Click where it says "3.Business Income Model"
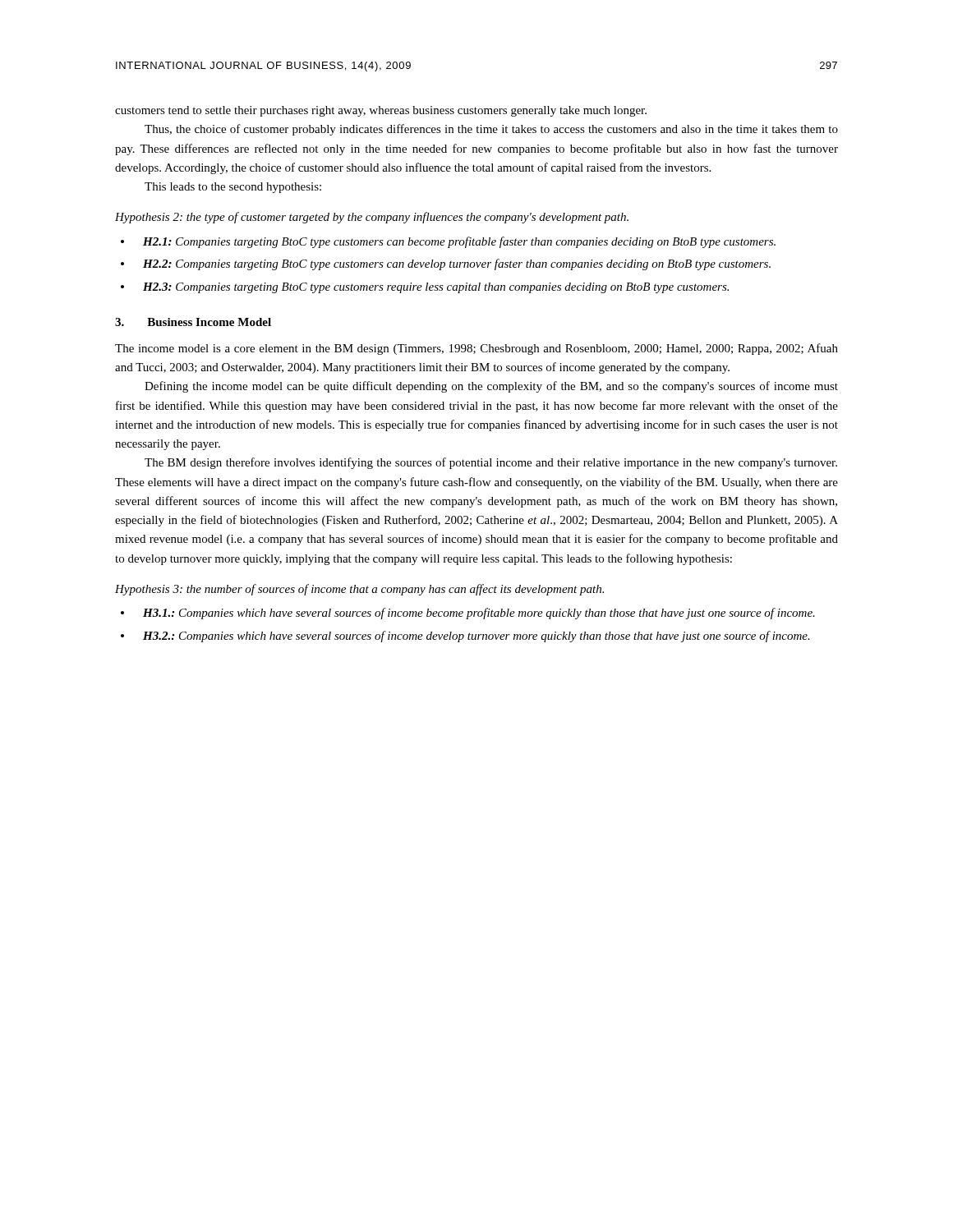This screenshot has height=1232, width=953. coord(193,322)
